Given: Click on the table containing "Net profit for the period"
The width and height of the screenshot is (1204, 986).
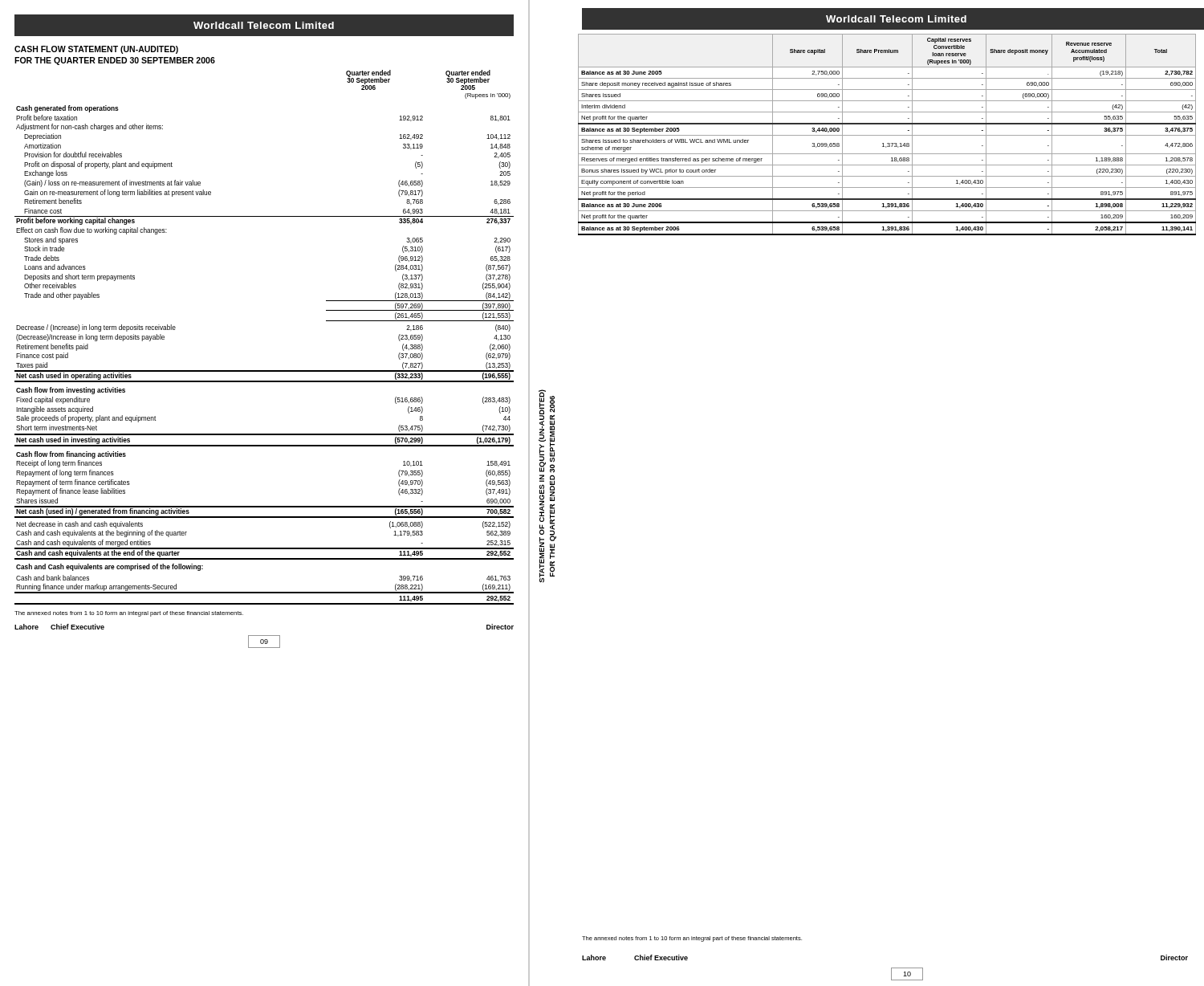Looking at the screenshot, I should [x=887, y=134].
